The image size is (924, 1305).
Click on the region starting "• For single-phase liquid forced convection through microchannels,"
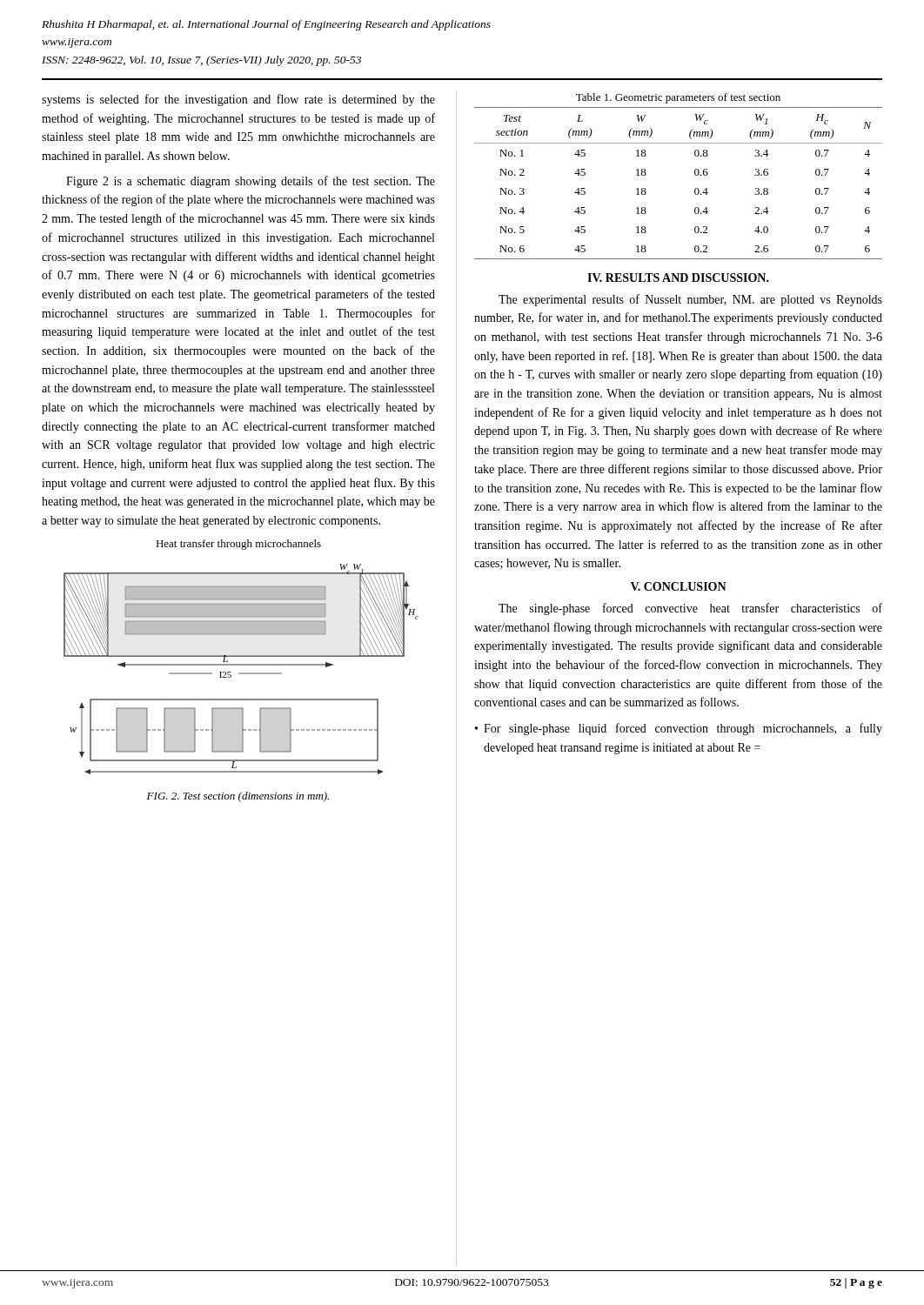[x=678, y=738]
